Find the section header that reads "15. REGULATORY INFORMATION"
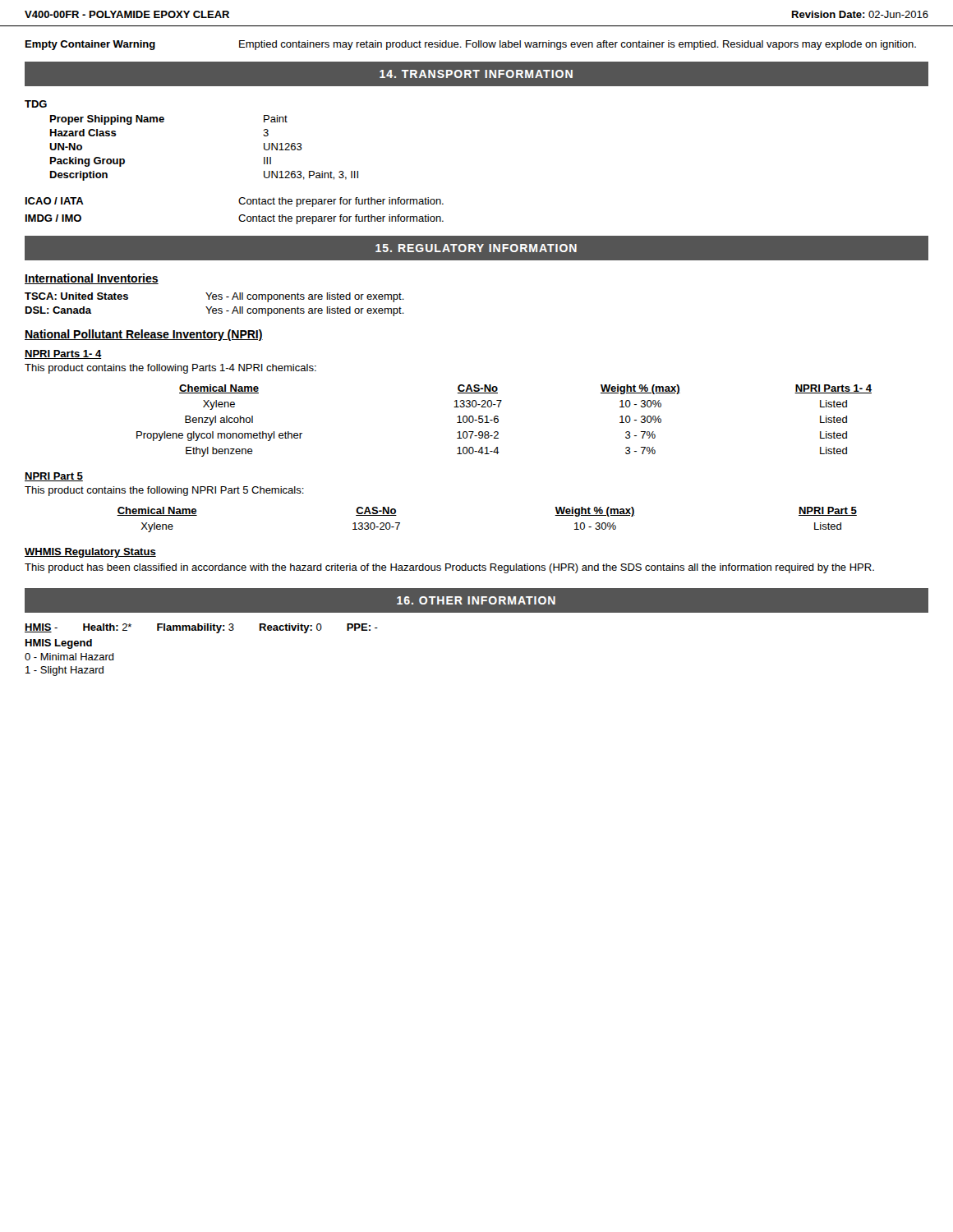This screenshot has height=1232, width=953. (x=476, y=248)
